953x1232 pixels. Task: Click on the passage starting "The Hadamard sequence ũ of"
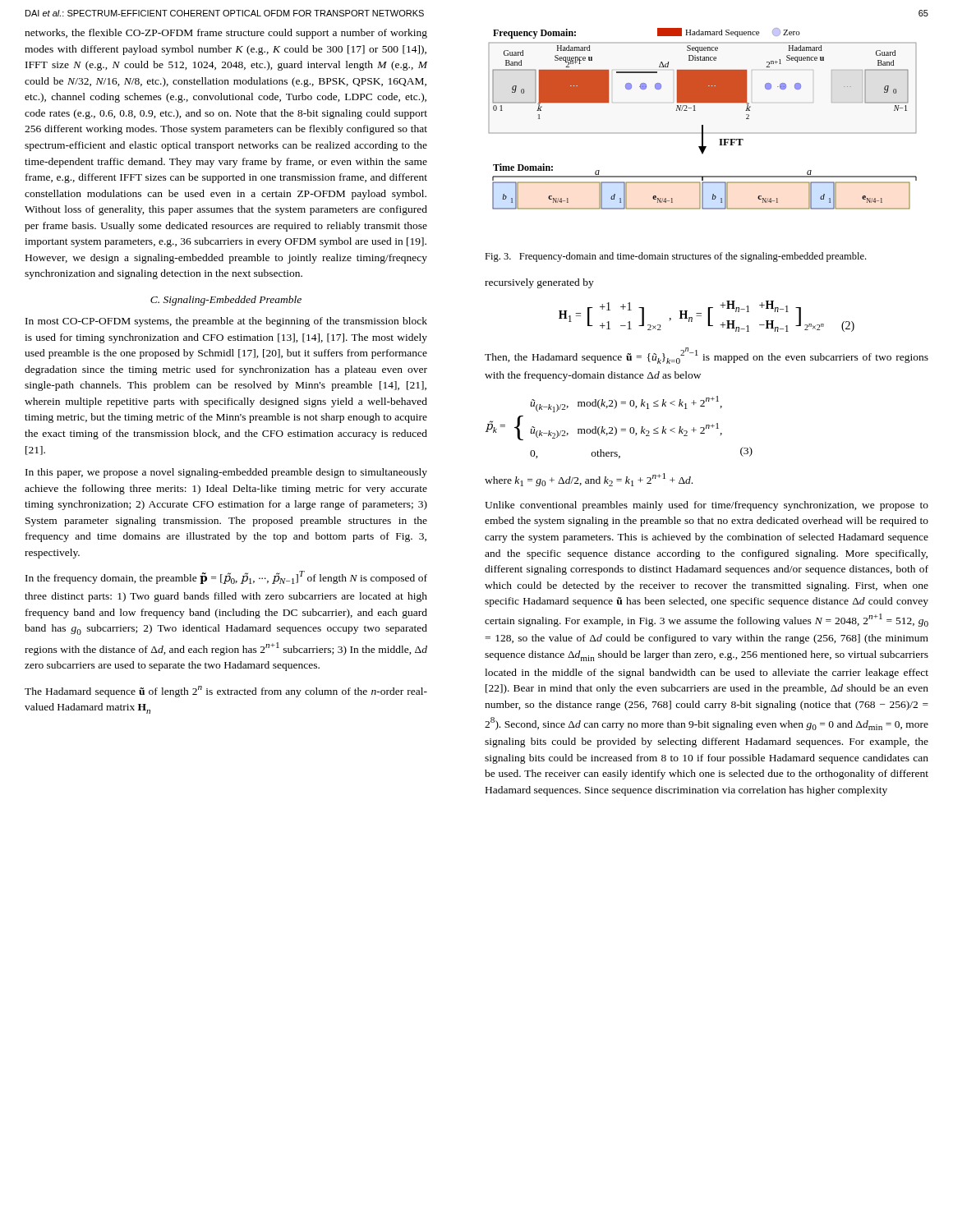[x=226, y=698]
